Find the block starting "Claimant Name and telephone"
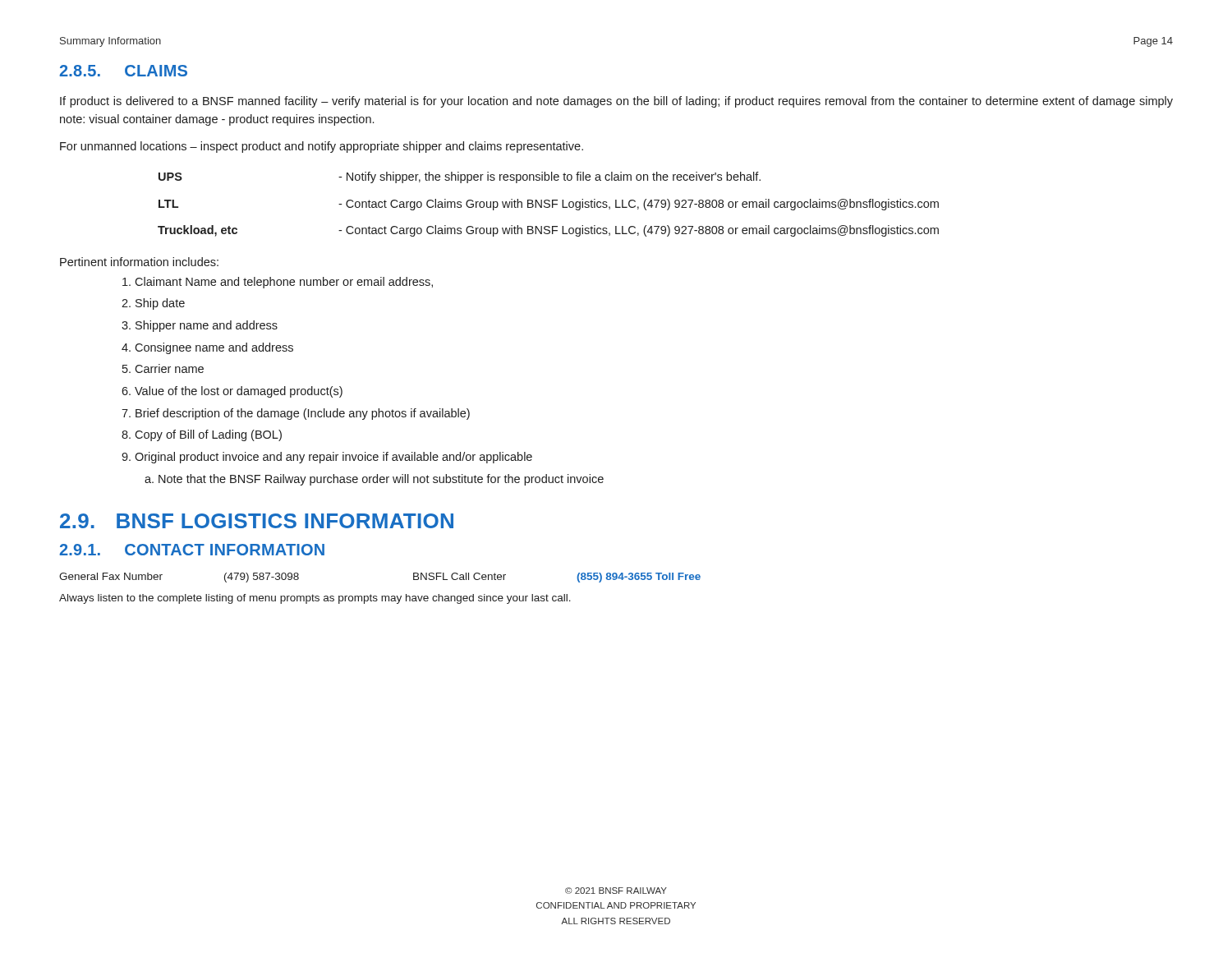Screen dimensions: 953x1232 click(x=284, y=283)
